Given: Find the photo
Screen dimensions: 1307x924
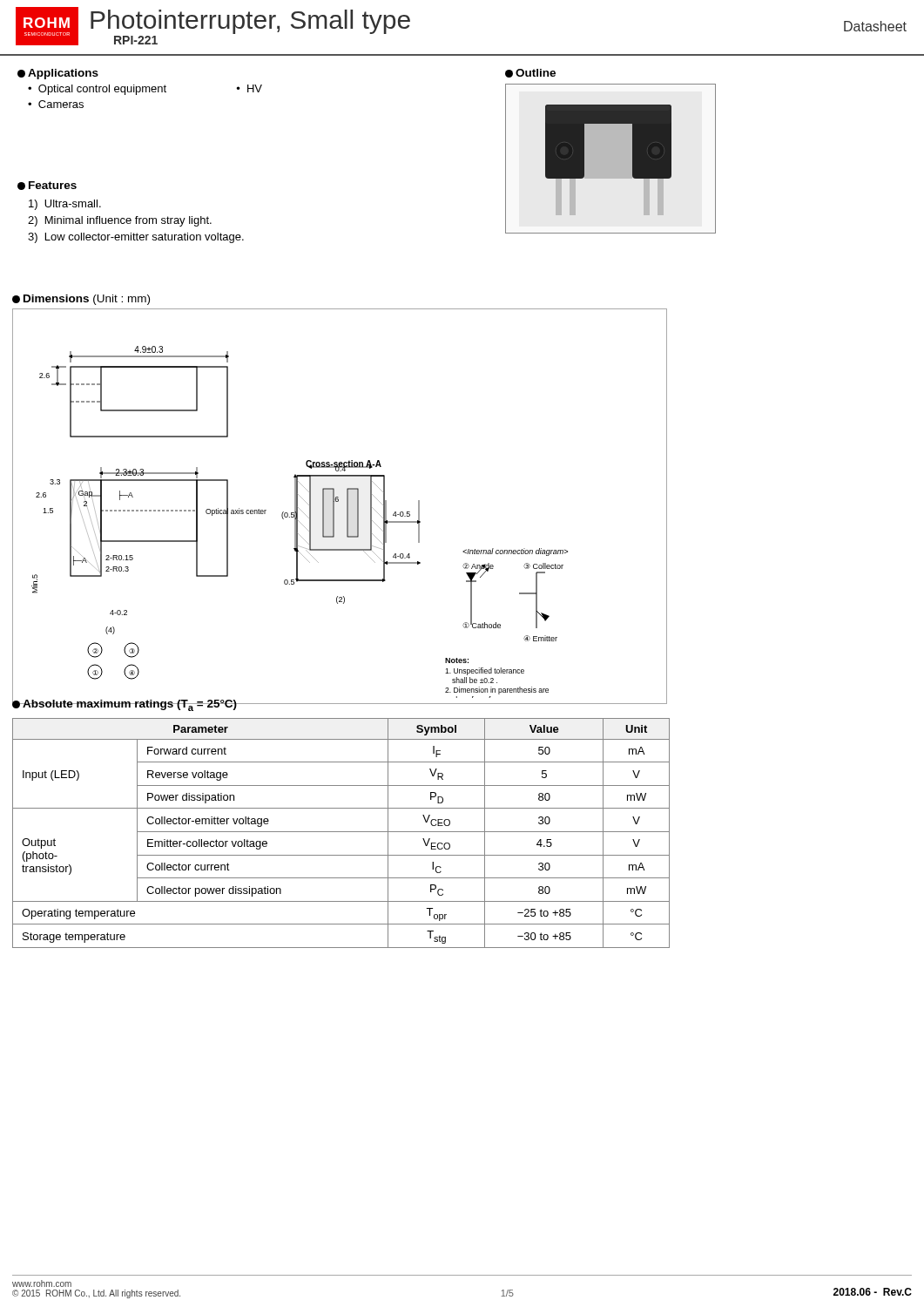Looking at the screenshot, I should (610, 159).
